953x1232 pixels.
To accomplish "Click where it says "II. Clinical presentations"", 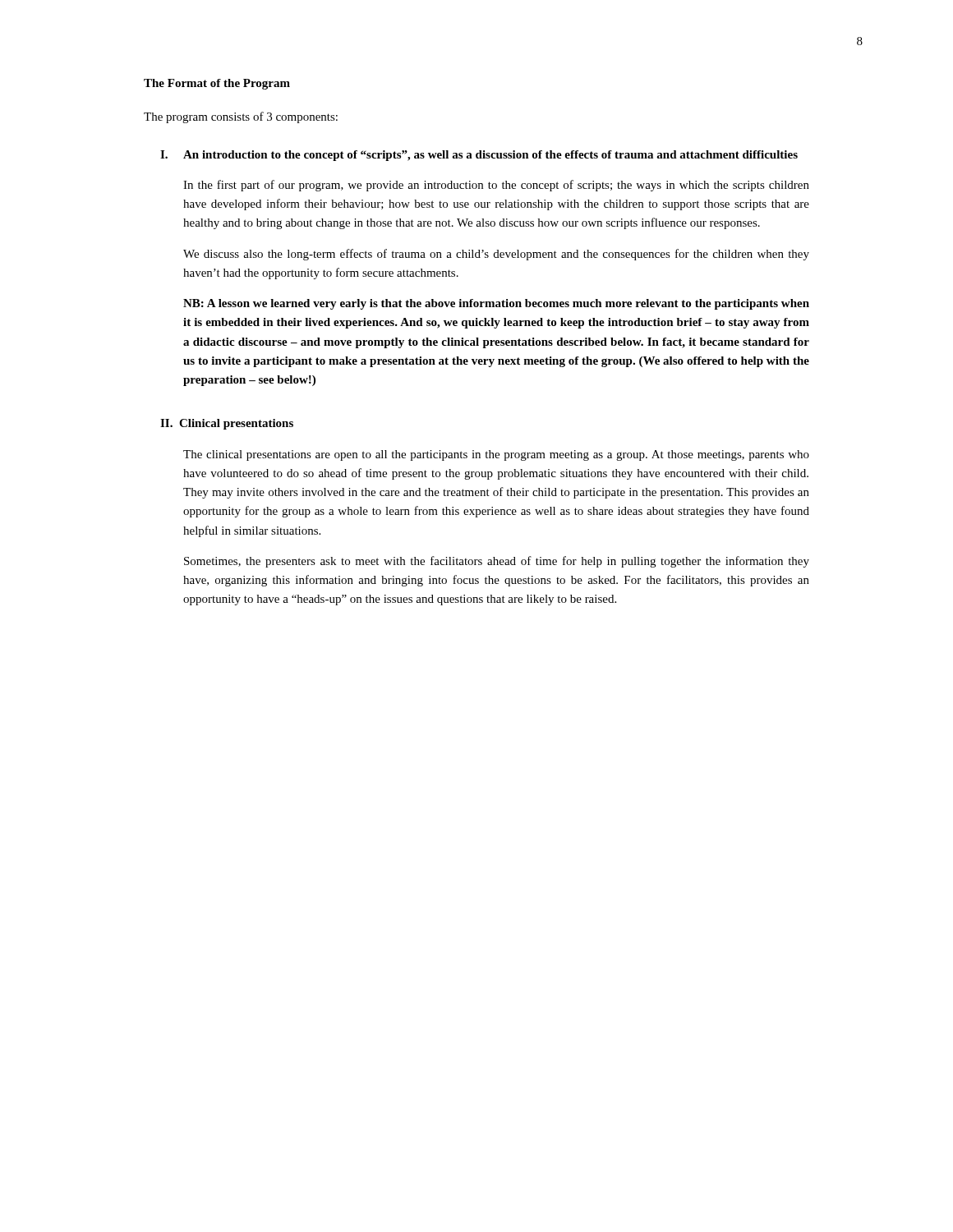I will 227,423.
